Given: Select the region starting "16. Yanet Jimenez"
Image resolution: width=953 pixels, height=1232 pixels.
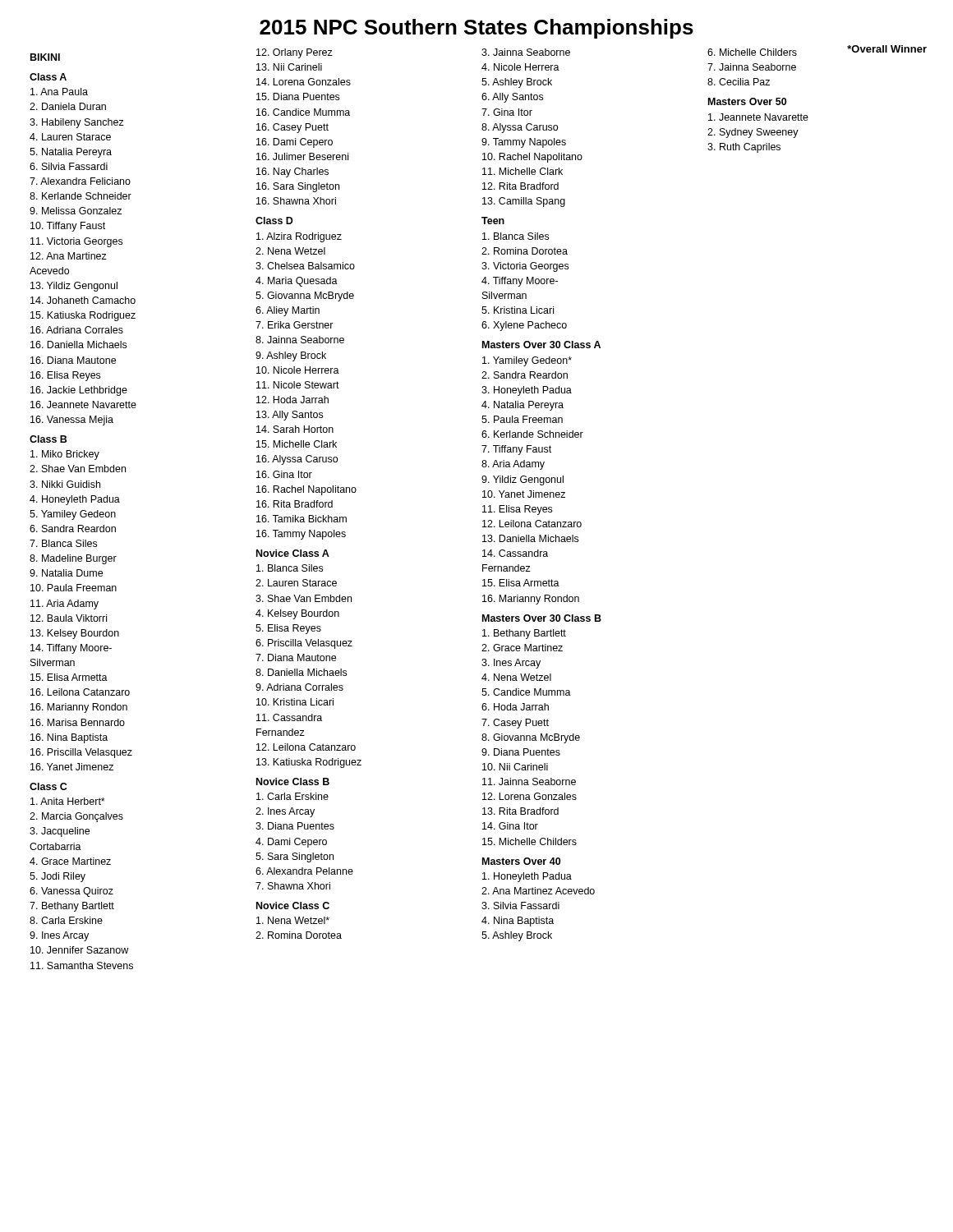Looking at the screenshot, I should [x=72, y=767].
